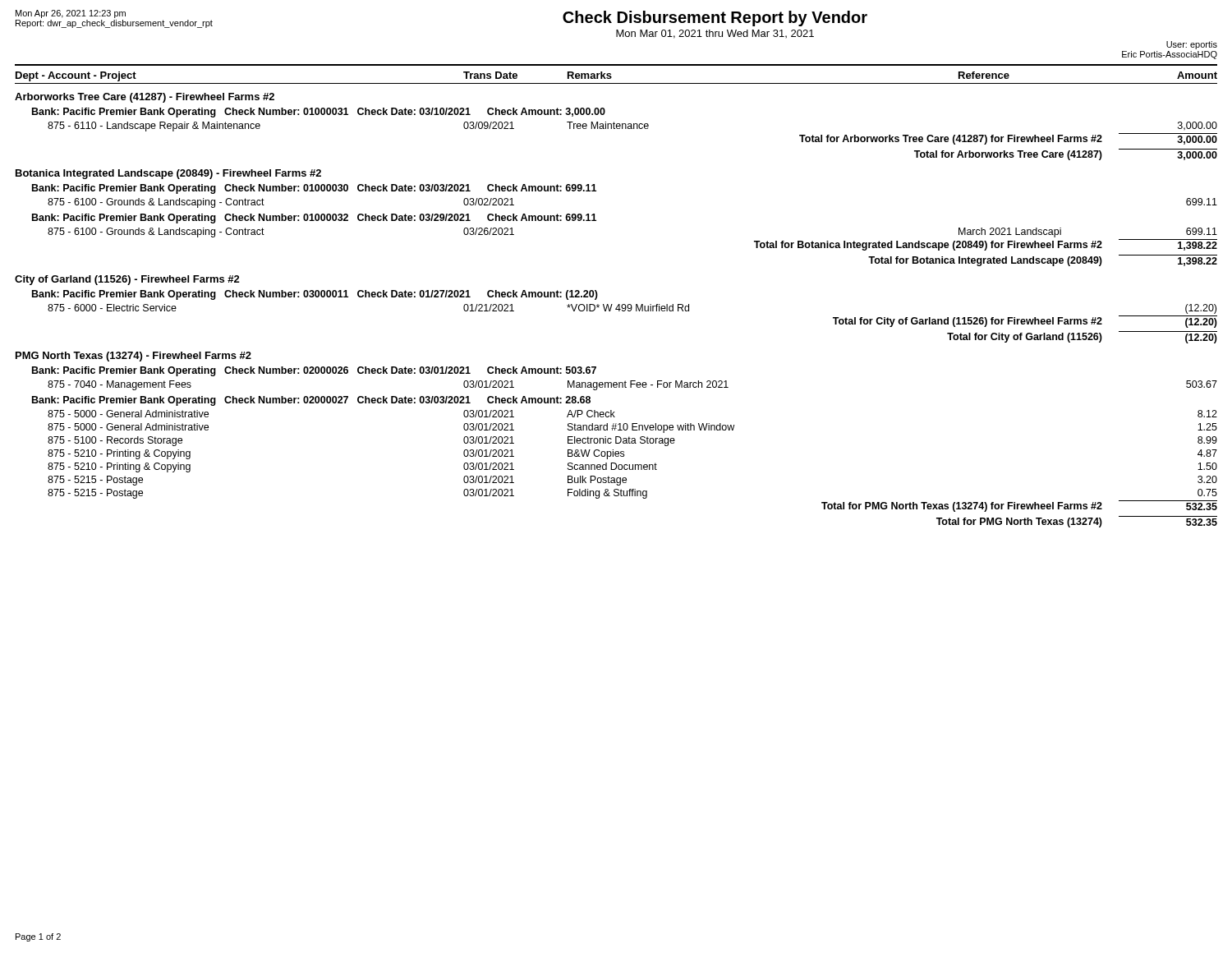
Task: Find the table
Action: [616, 297]
